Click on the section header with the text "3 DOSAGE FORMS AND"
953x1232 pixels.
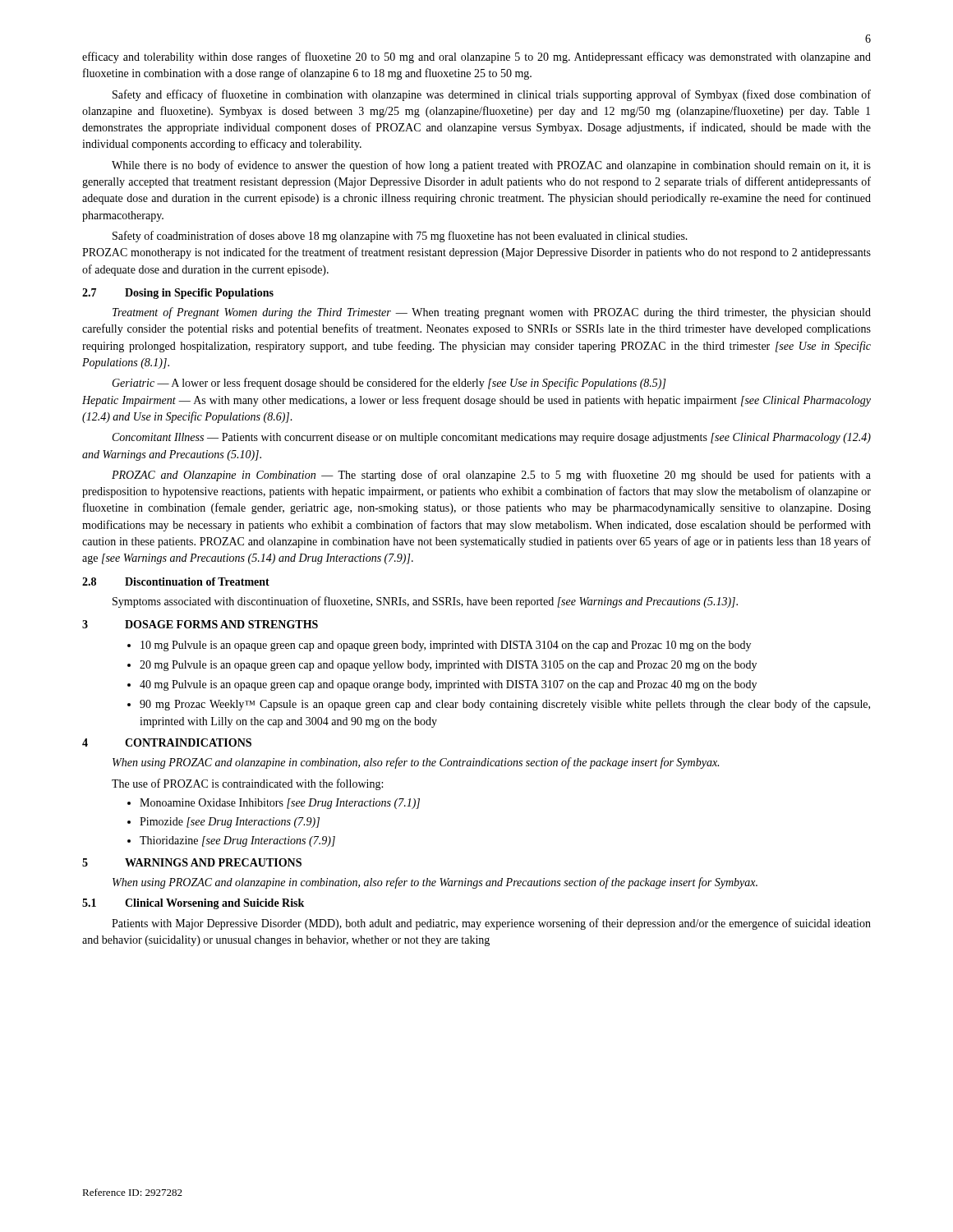coord(200,625)
